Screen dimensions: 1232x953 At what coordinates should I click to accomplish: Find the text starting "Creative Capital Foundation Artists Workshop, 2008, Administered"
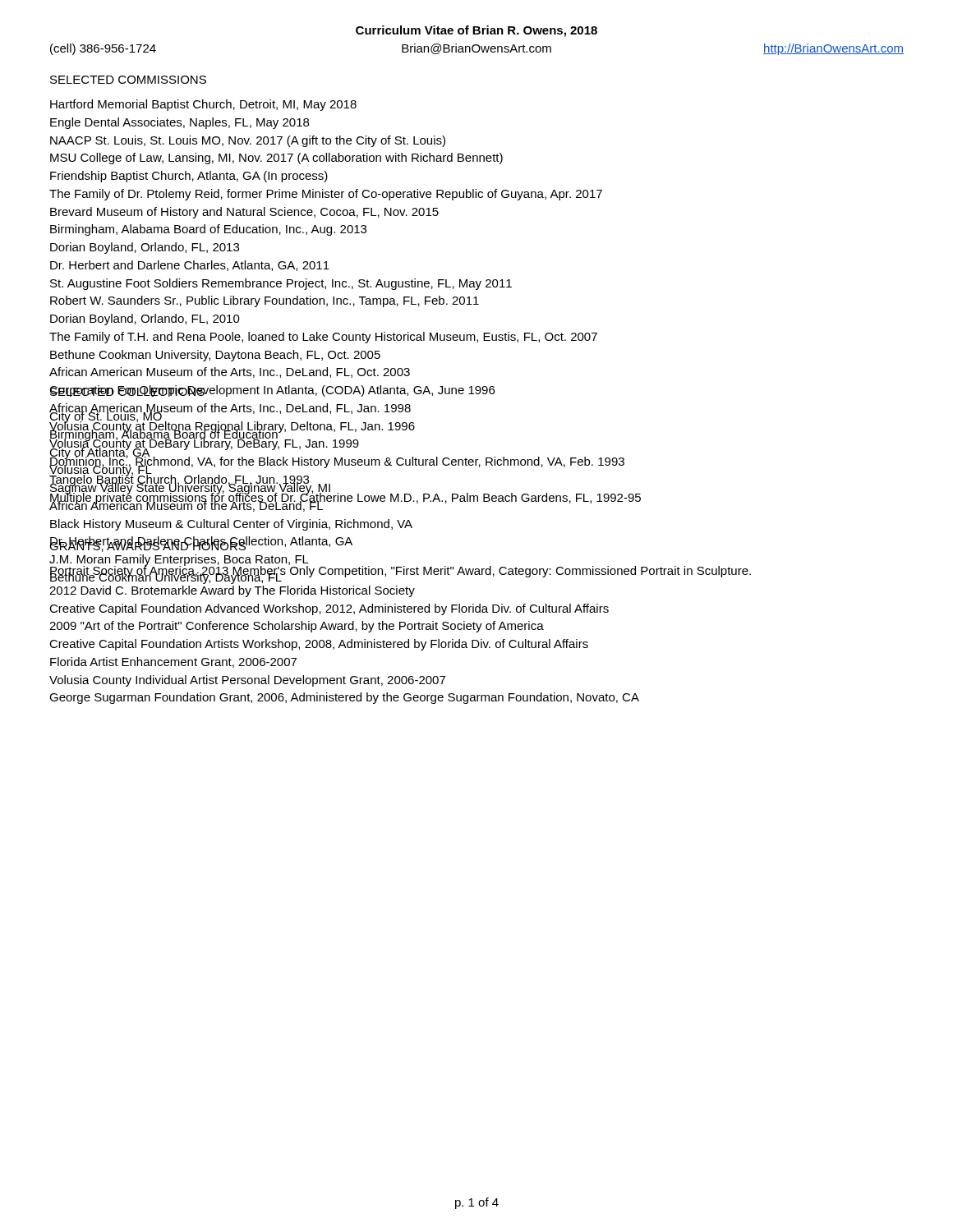coord(319,644)
